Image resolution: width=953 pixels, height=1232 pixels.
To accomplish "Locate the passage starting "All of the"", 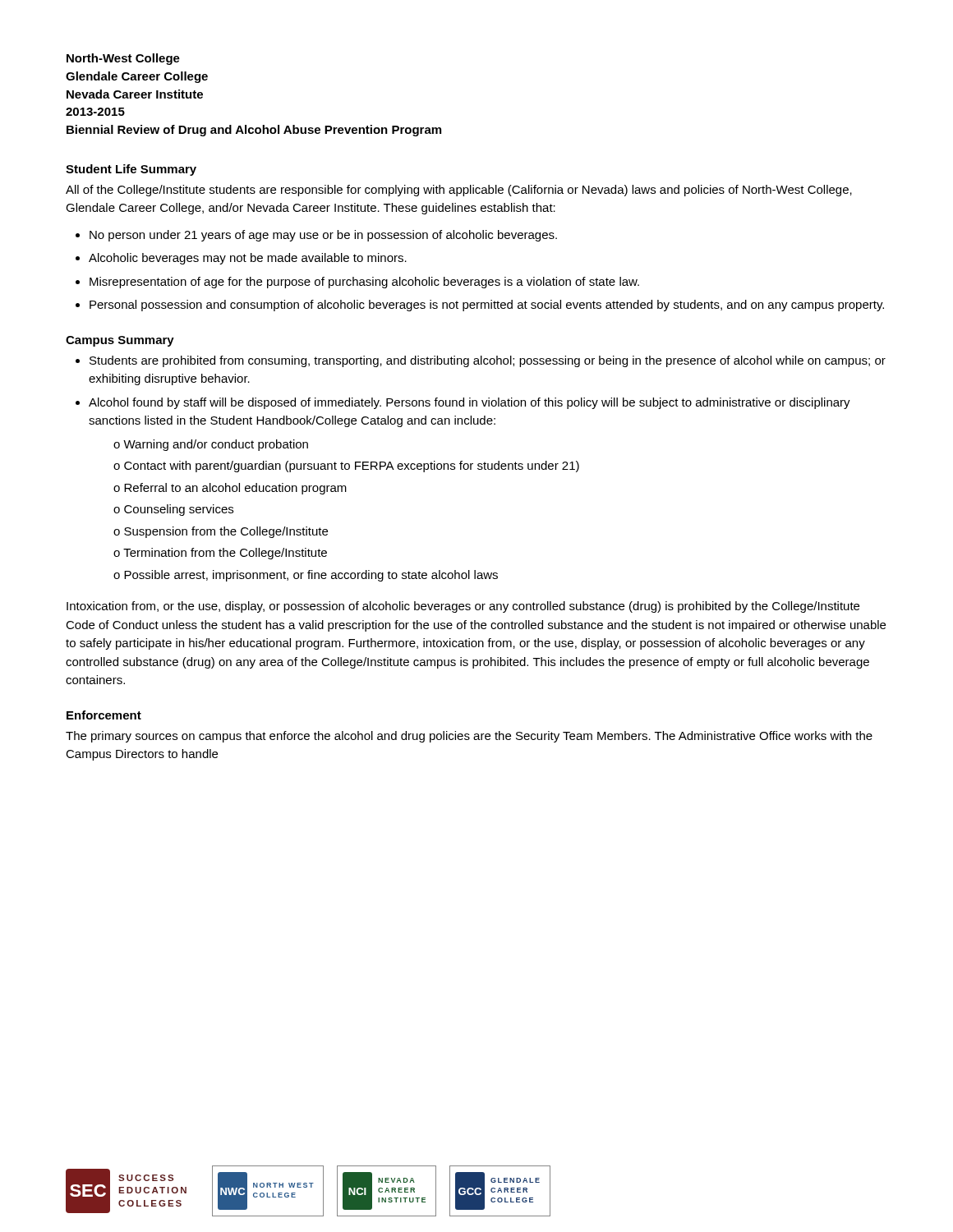I will click(459, 198).
